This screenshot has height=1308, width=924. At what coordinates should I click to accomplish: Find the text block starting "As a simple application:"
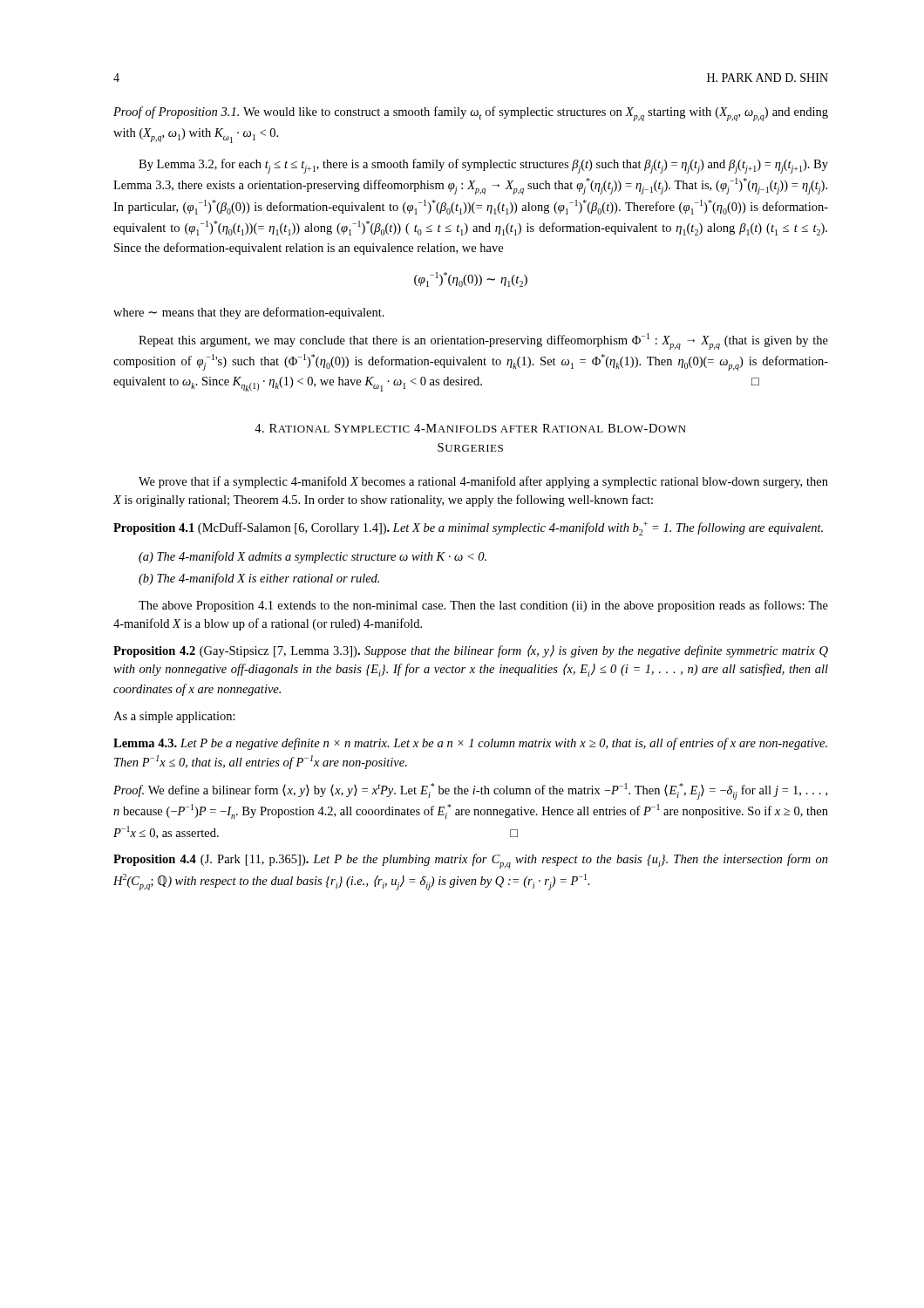(x=174, y=717)
